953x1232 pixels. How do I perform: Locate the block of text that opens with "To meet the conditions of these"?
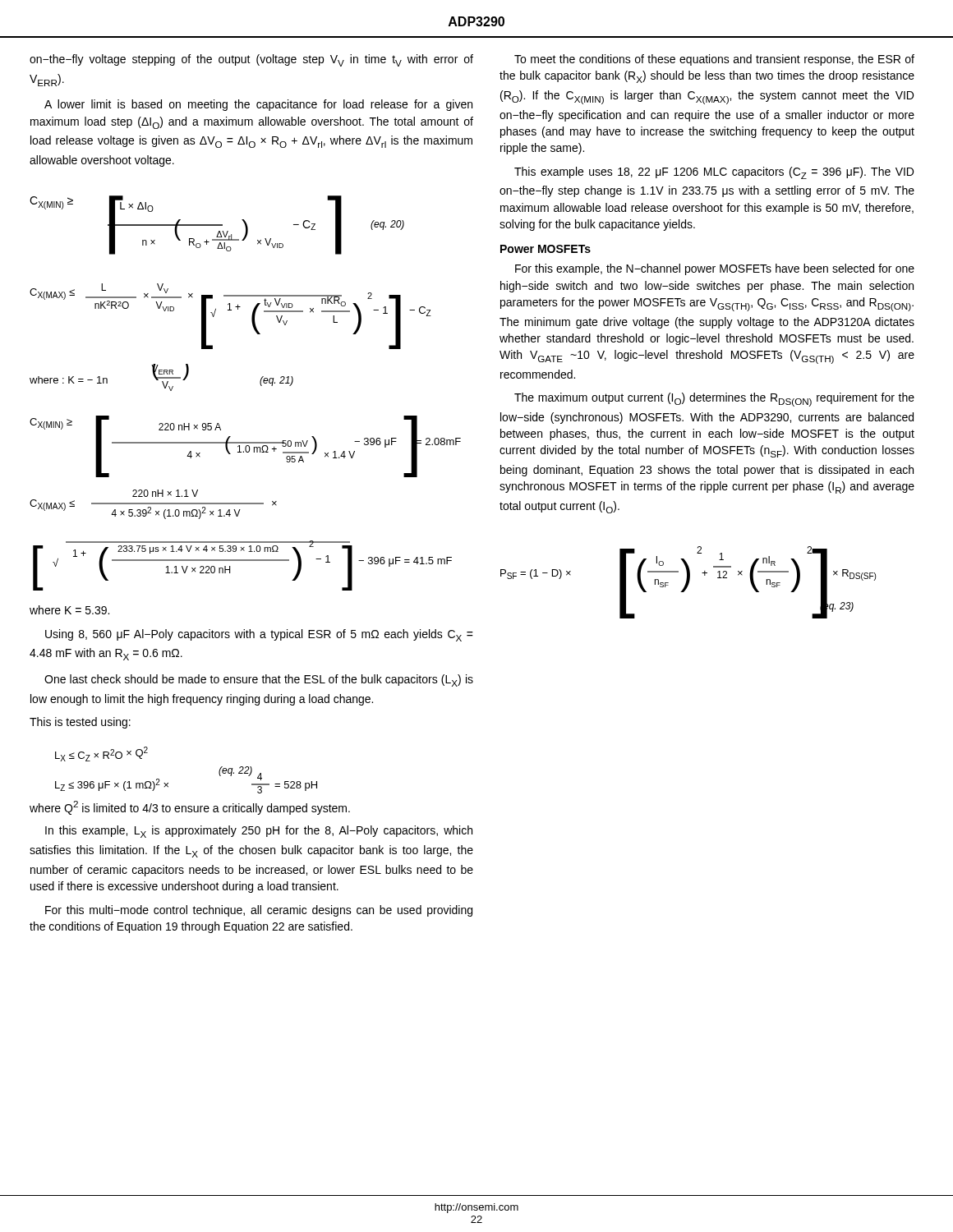pos(707,142)
